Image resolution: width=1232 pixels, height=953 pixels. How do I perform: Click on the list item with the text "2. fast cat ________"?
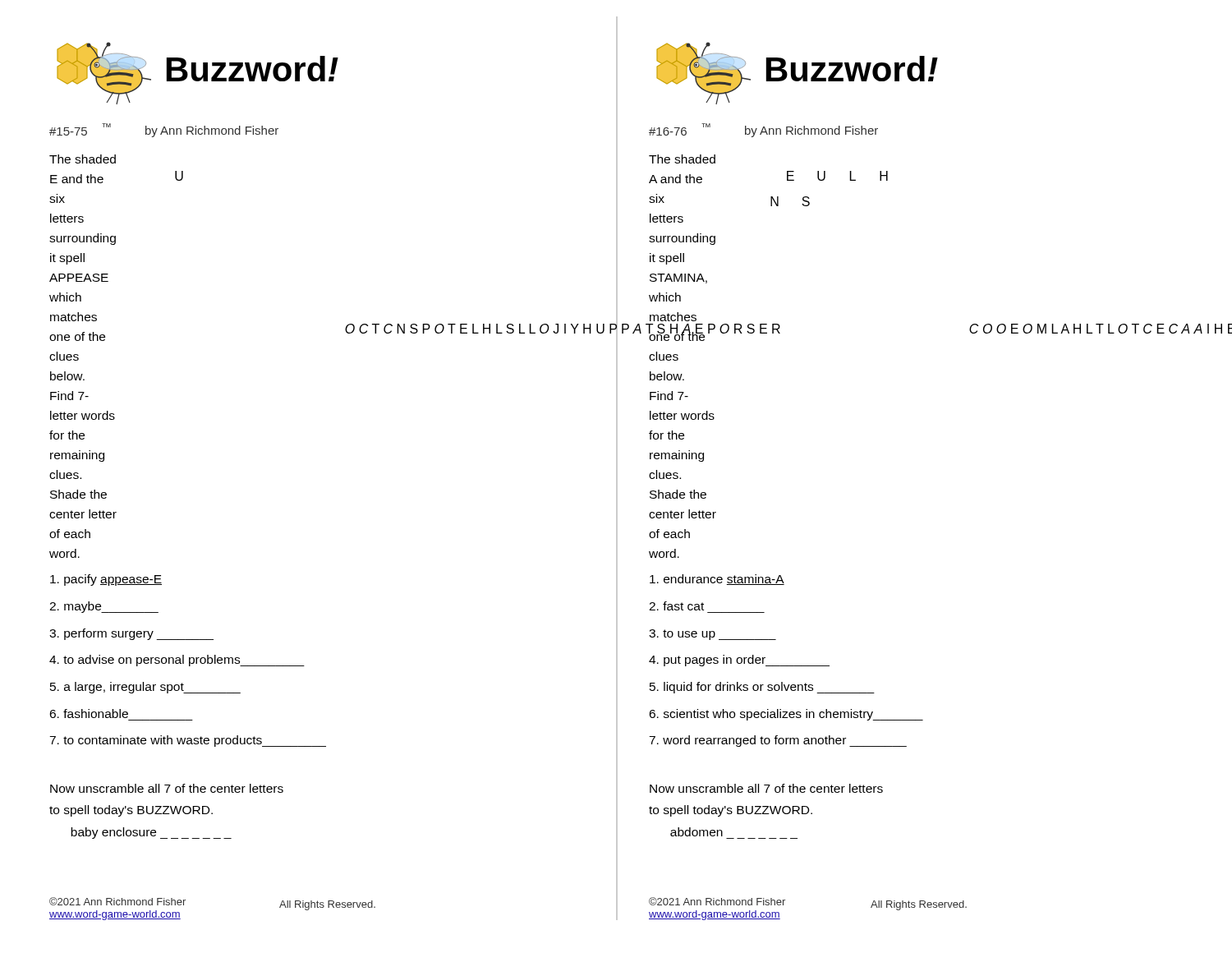click(x=707, y=606)
